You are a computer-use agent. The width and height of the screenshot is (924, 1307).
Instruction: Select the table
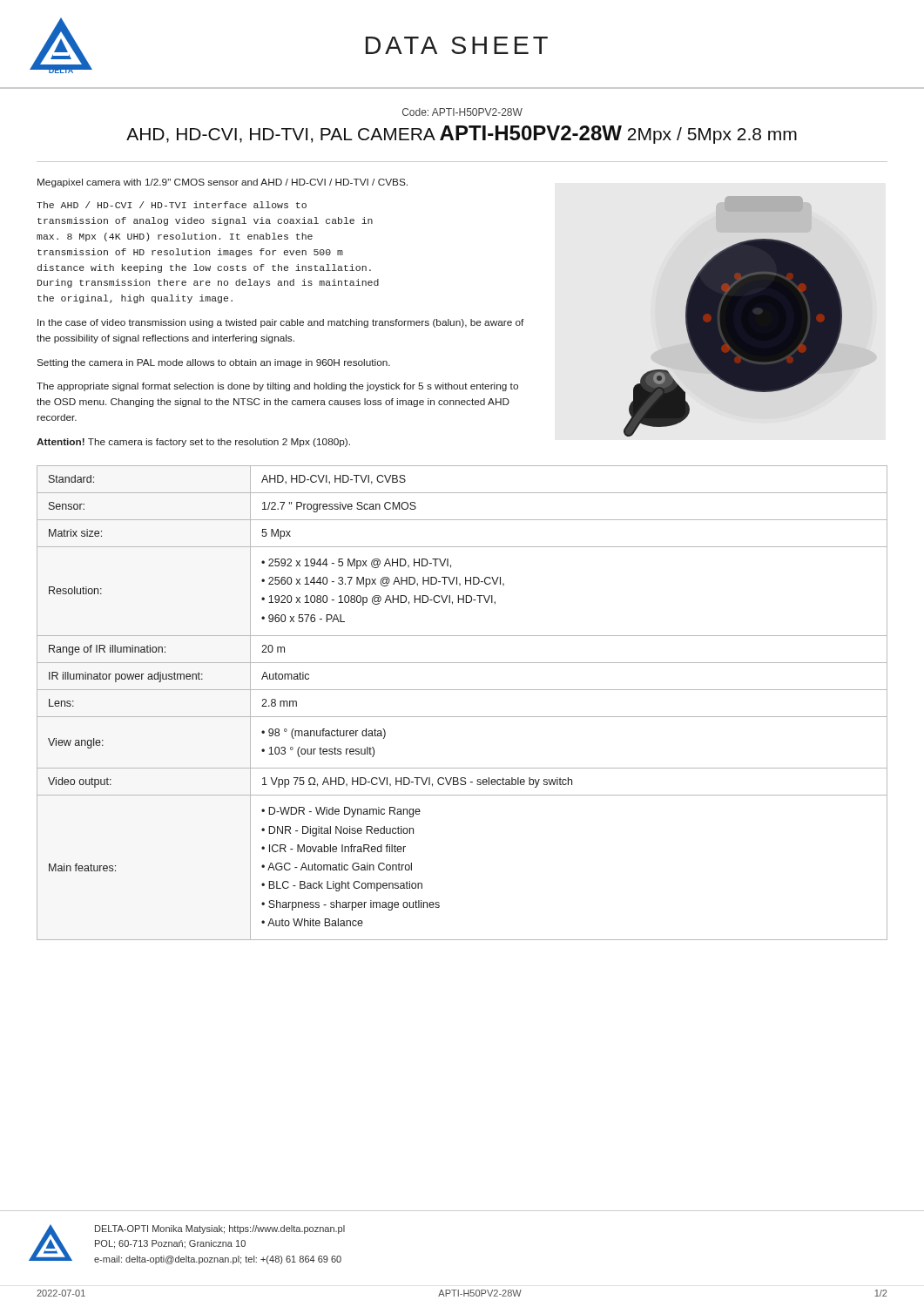pos(462,703)
